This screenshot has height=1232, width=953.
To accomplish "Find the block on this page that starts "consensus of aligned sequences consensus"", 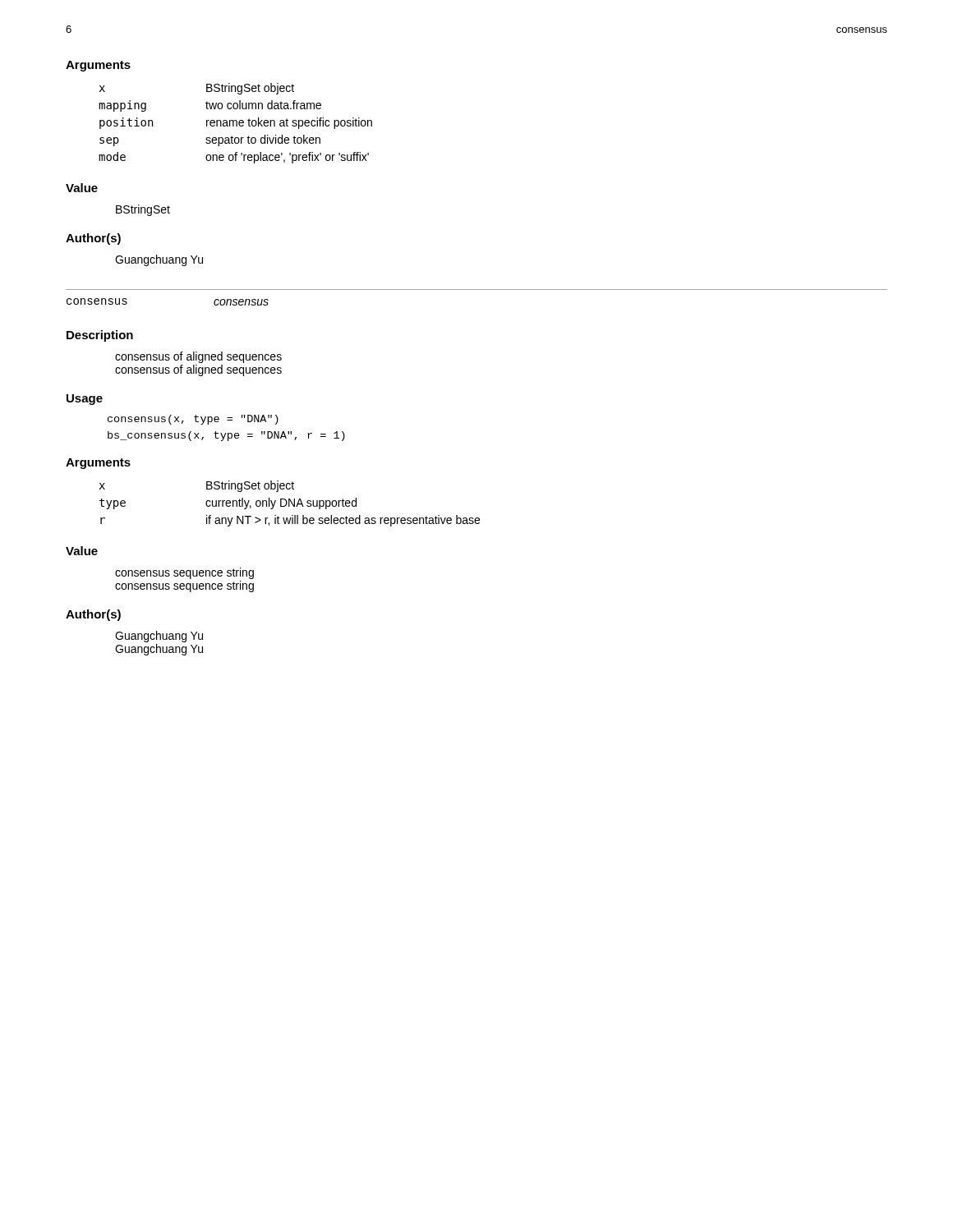I will tap(198, 363).
